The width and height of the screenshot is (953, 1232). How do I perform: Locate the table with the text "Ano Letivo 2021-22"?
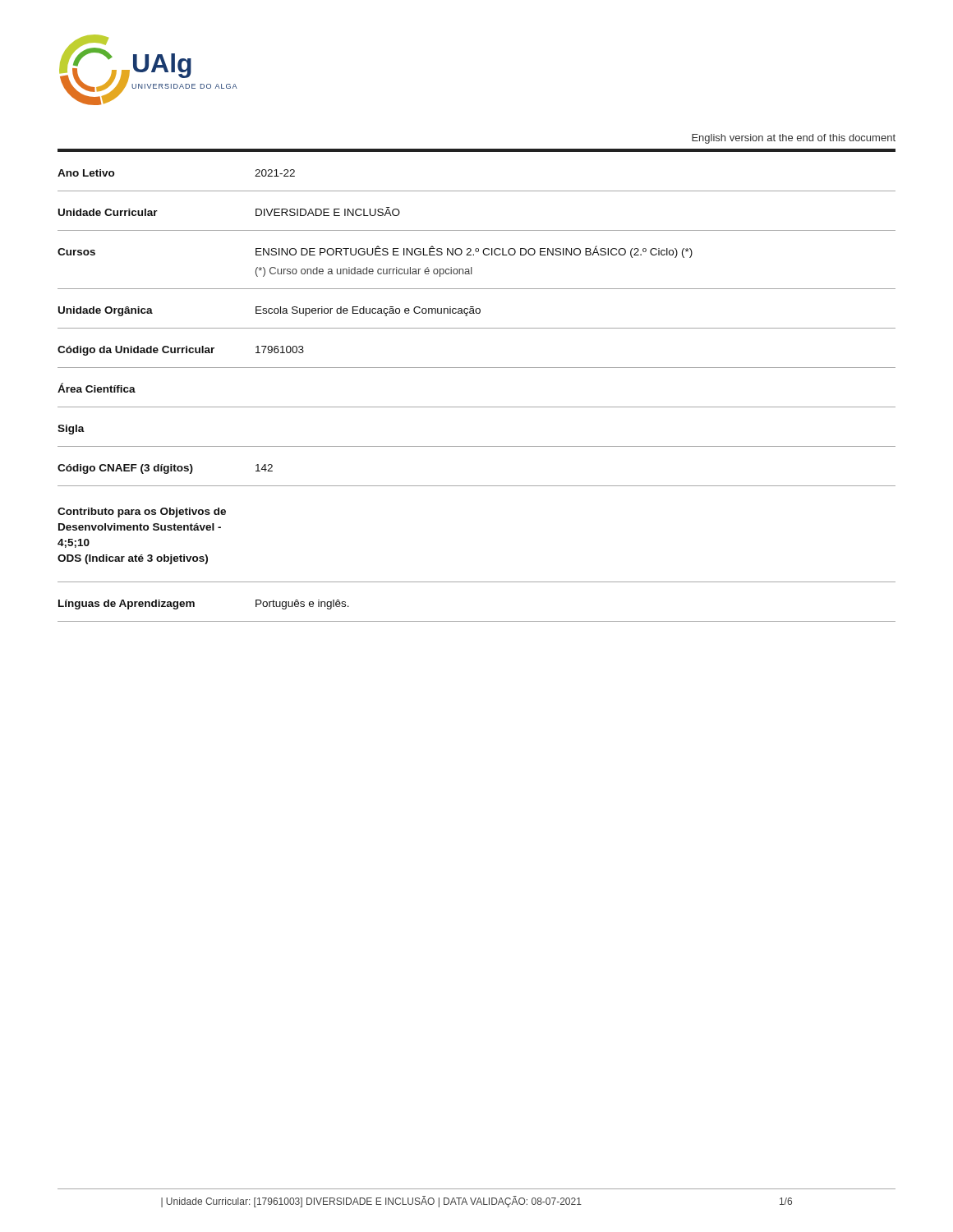(x=476, y=171)
